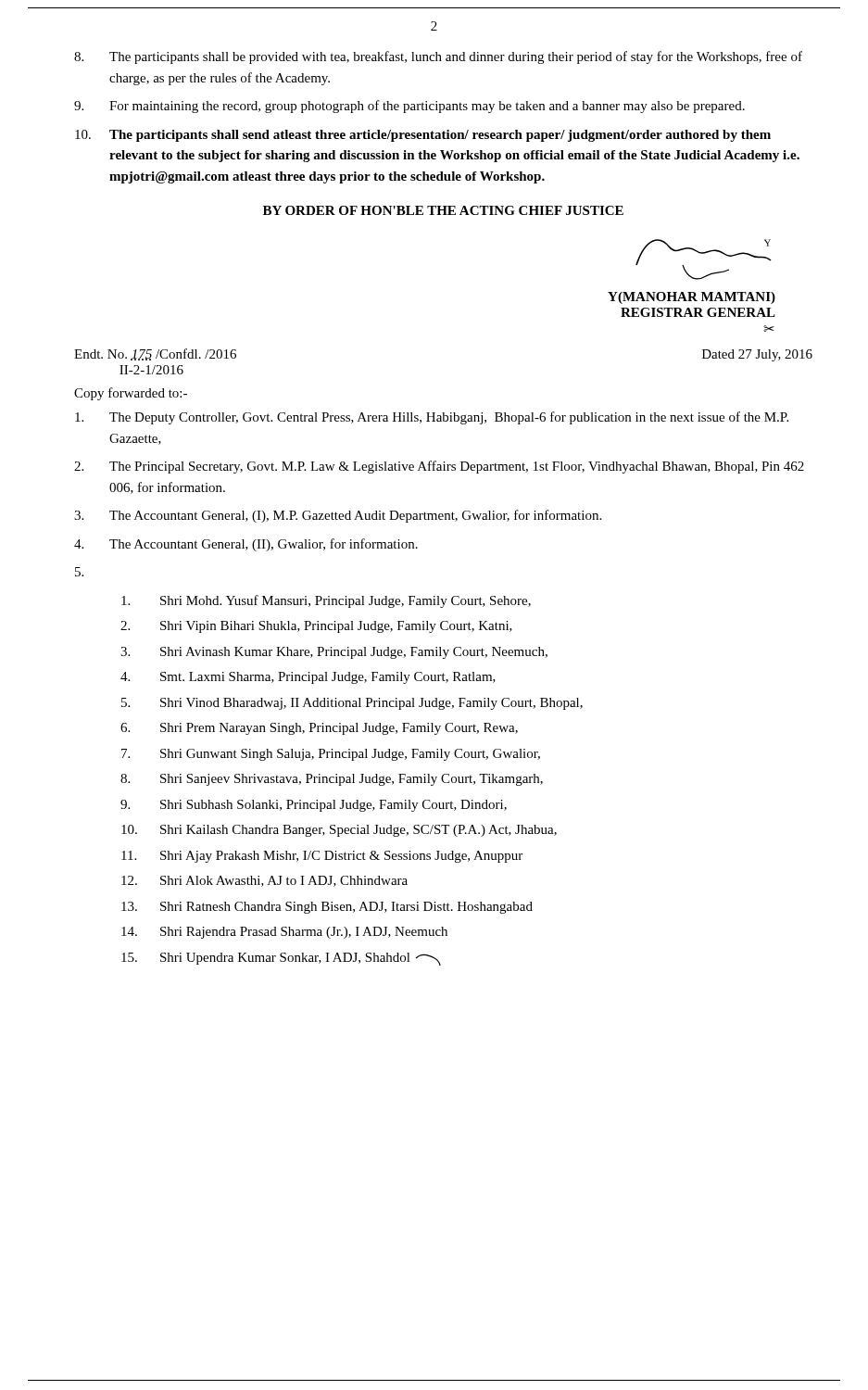Point to the passage starting "Copy forwarded to:-"
Viewport: 868px width, 1390px height.
click(131, 393)
